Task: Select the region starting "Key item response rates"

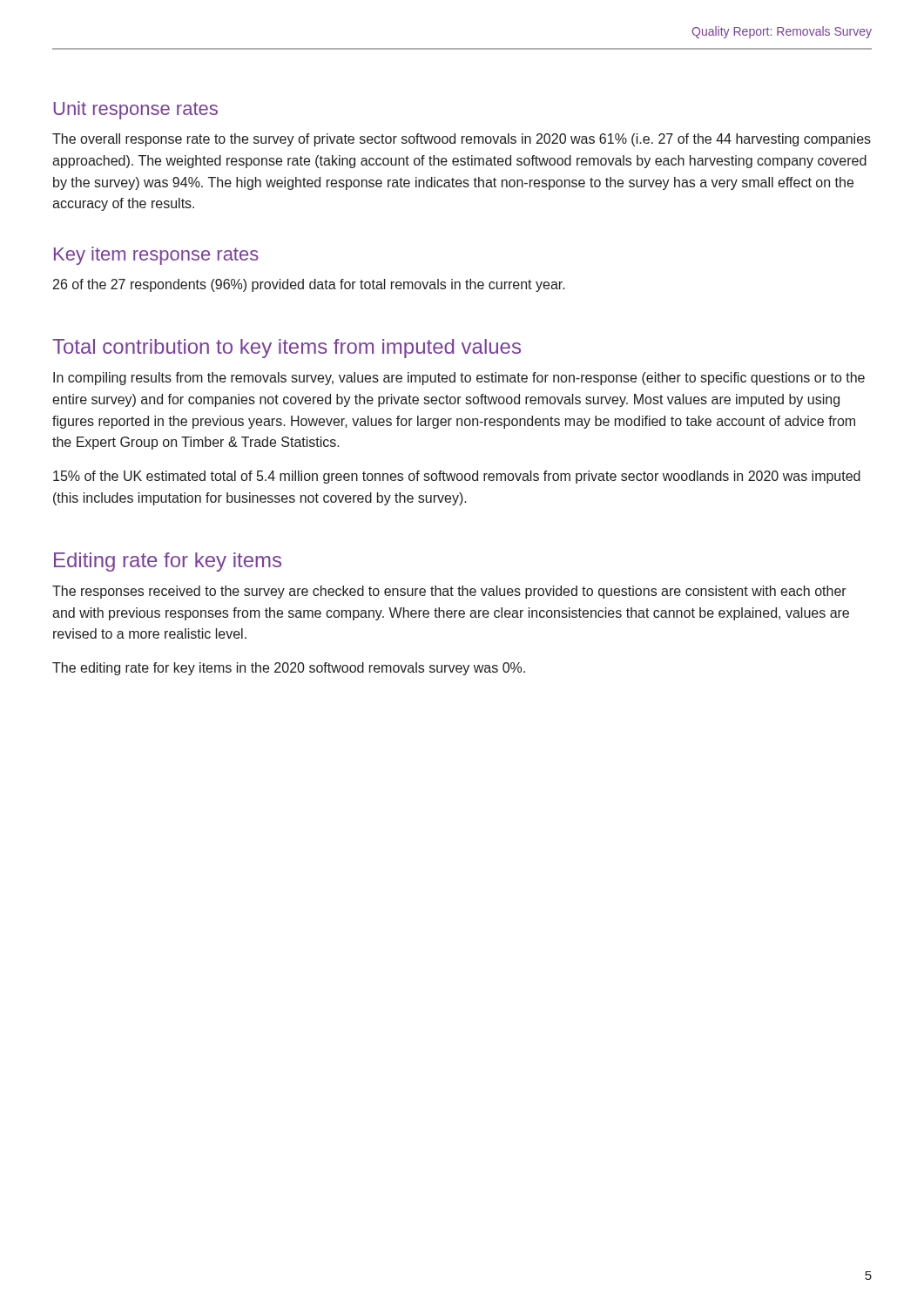Action: click(x=156, y=256)
